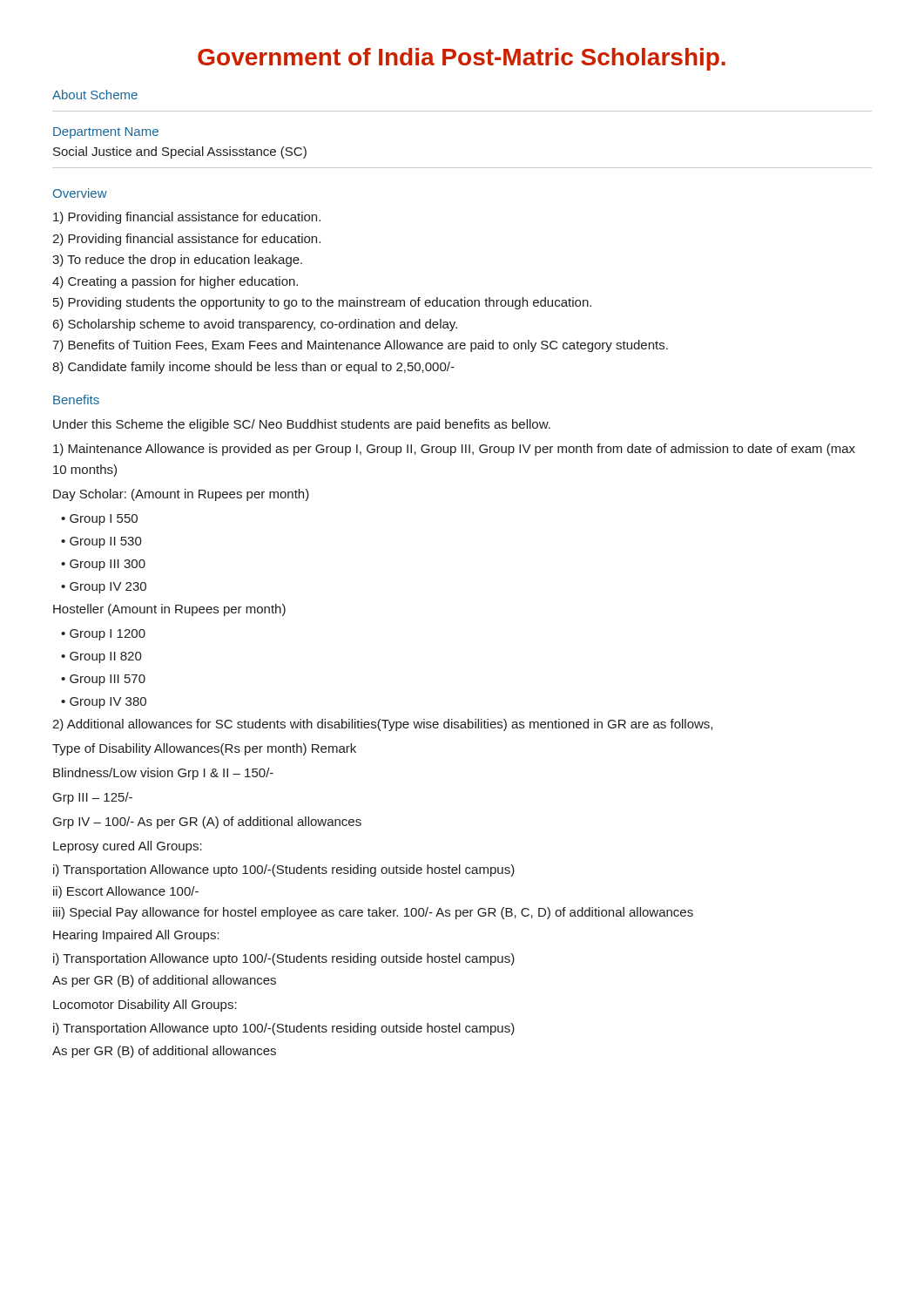Find the list item containing "• Group II 530"

pos(101,541)
